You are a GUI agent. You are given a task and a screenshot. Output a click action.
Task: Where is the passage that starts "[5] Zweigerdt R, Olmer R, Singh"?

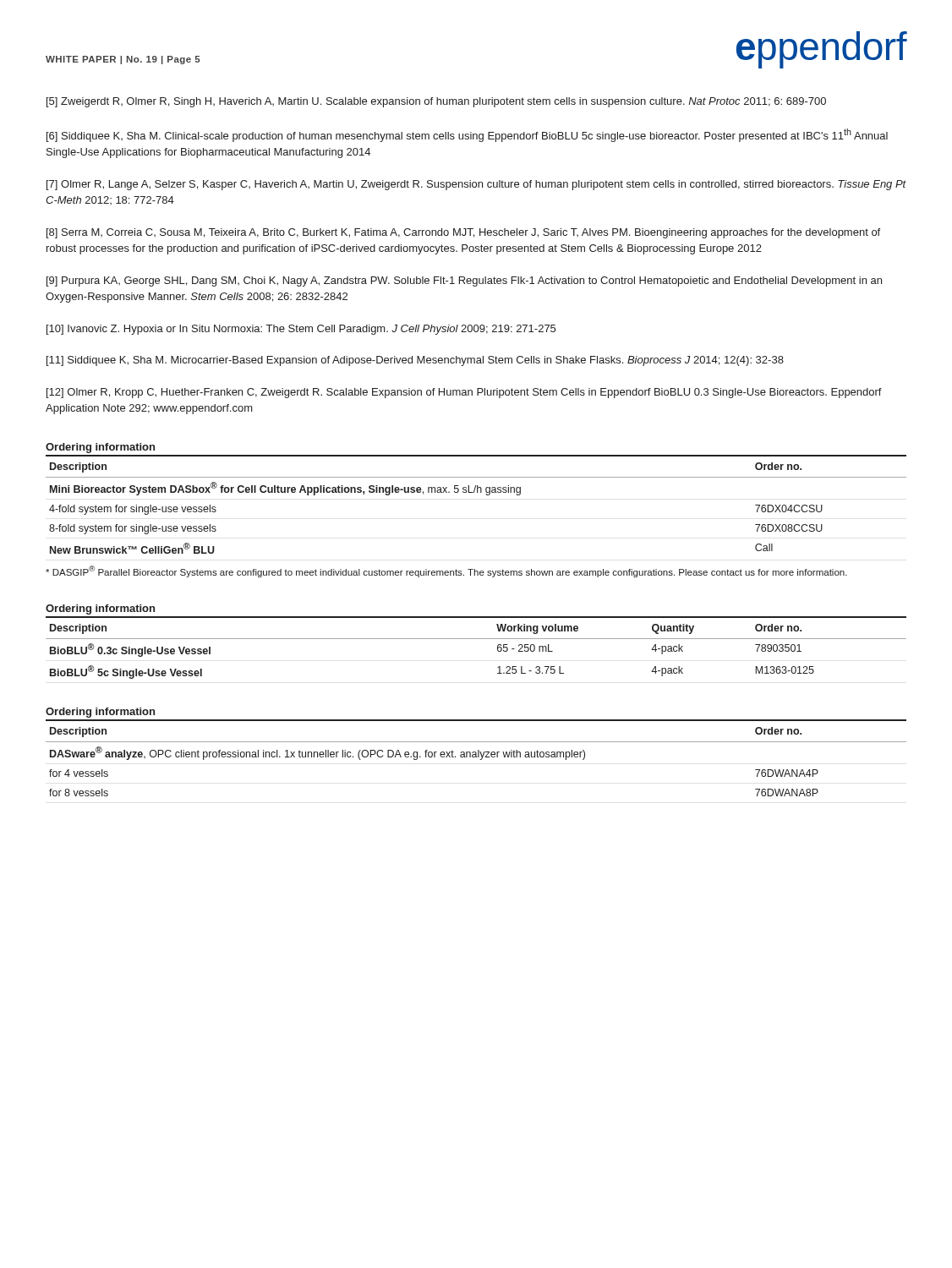pos(436,101)
